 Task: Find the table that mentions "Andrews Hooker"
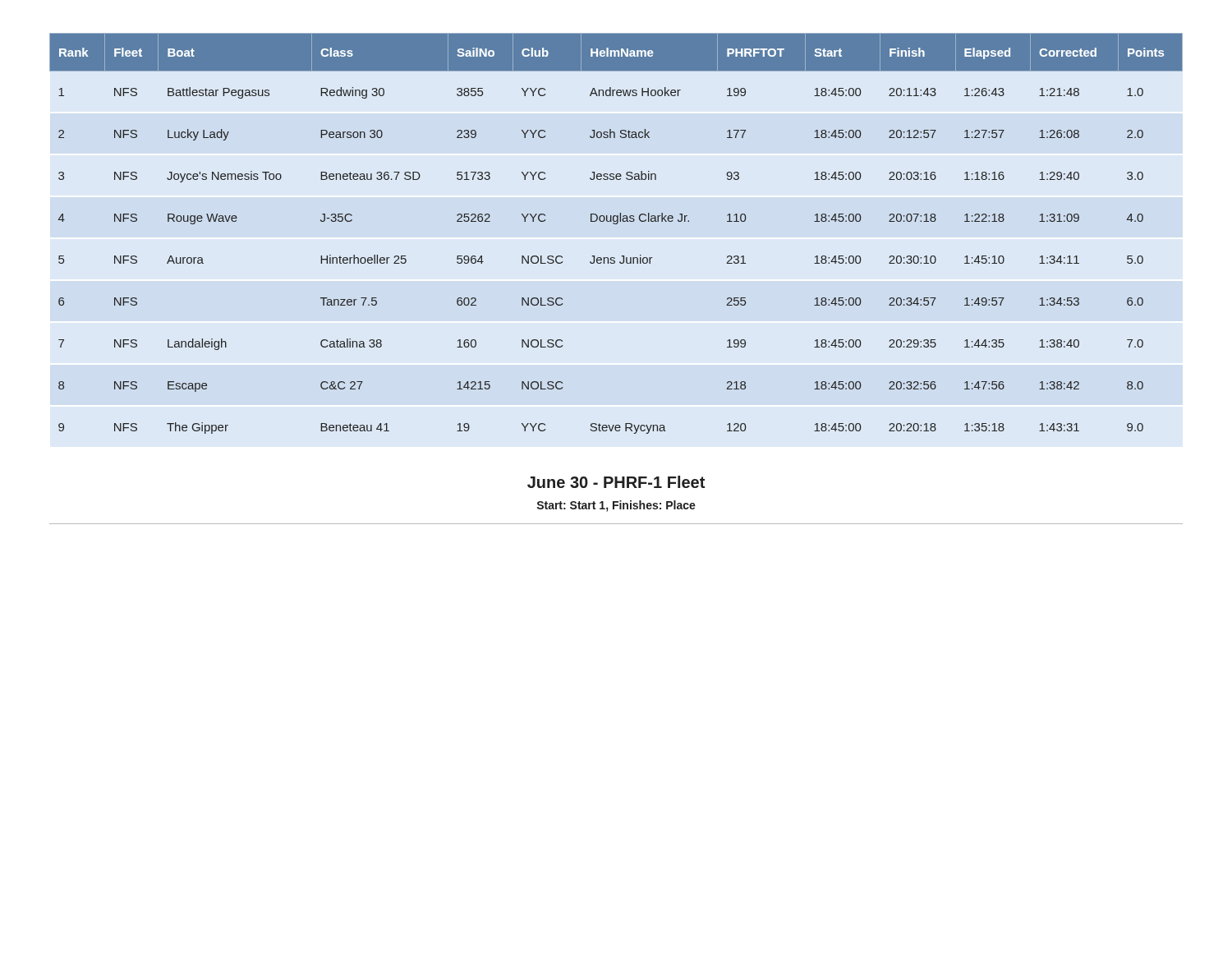616,241
